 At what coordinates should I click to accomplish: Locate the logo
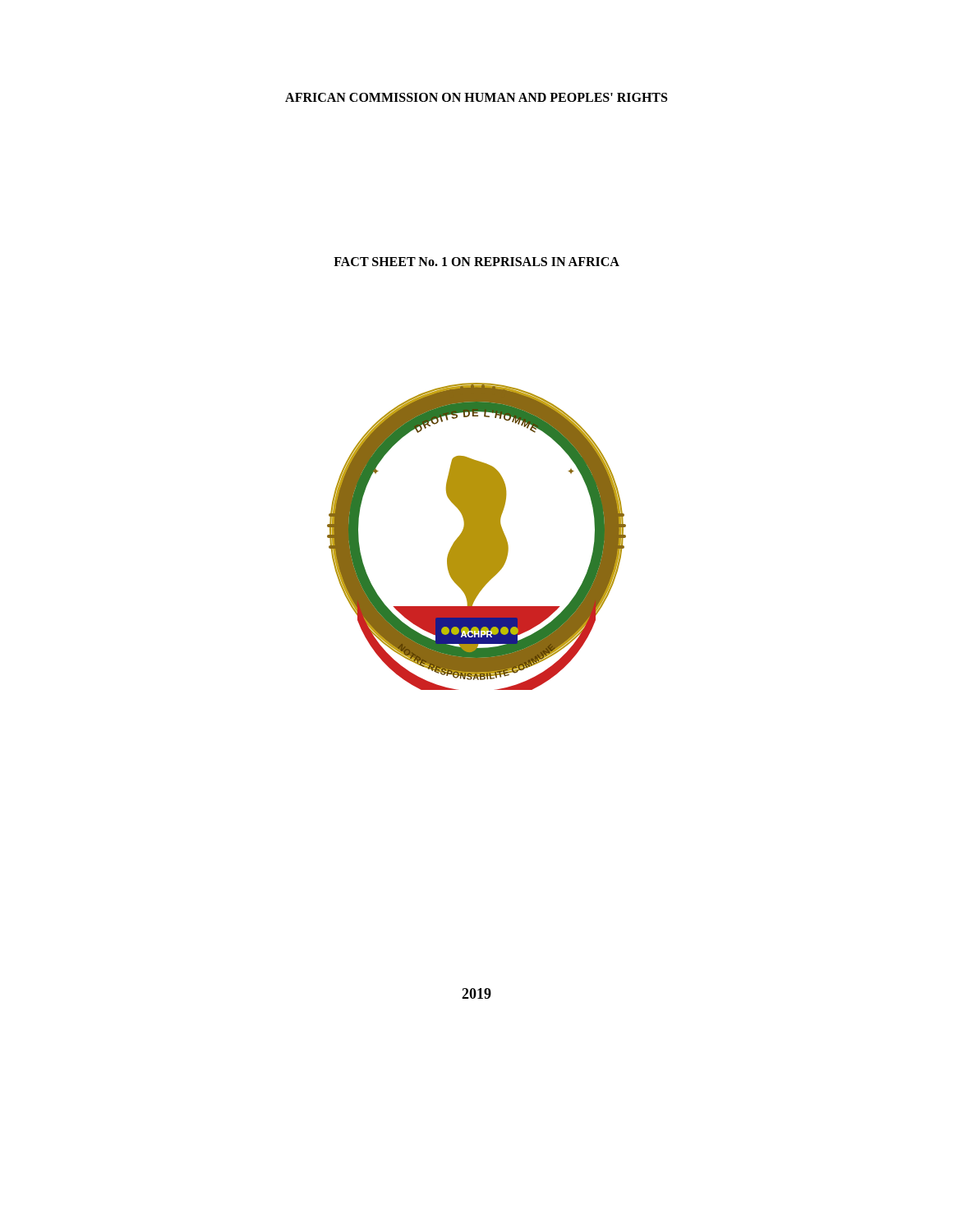[476, 536]
